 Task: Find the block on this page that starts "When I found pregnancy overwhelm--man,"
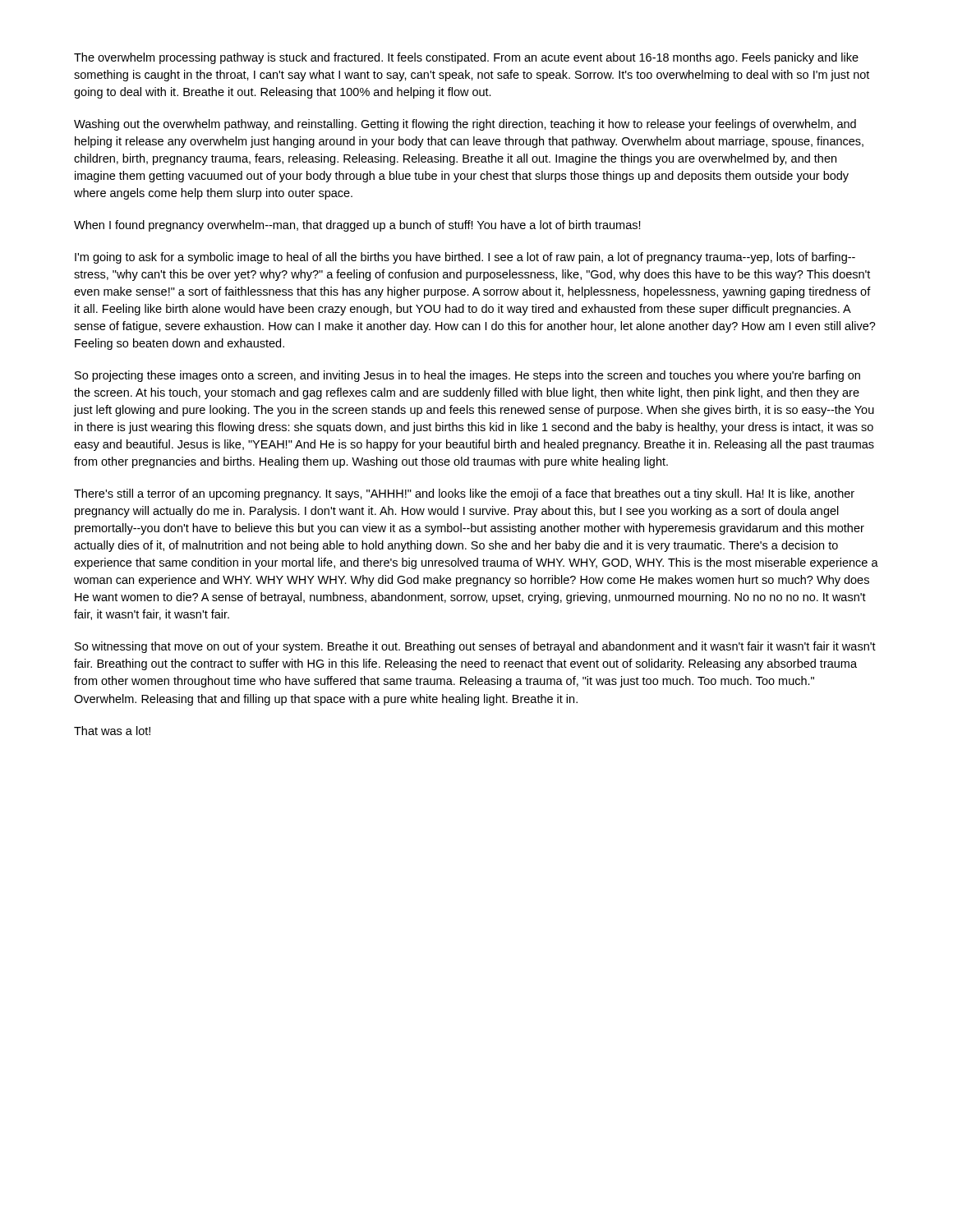click(x=358, y=225)
